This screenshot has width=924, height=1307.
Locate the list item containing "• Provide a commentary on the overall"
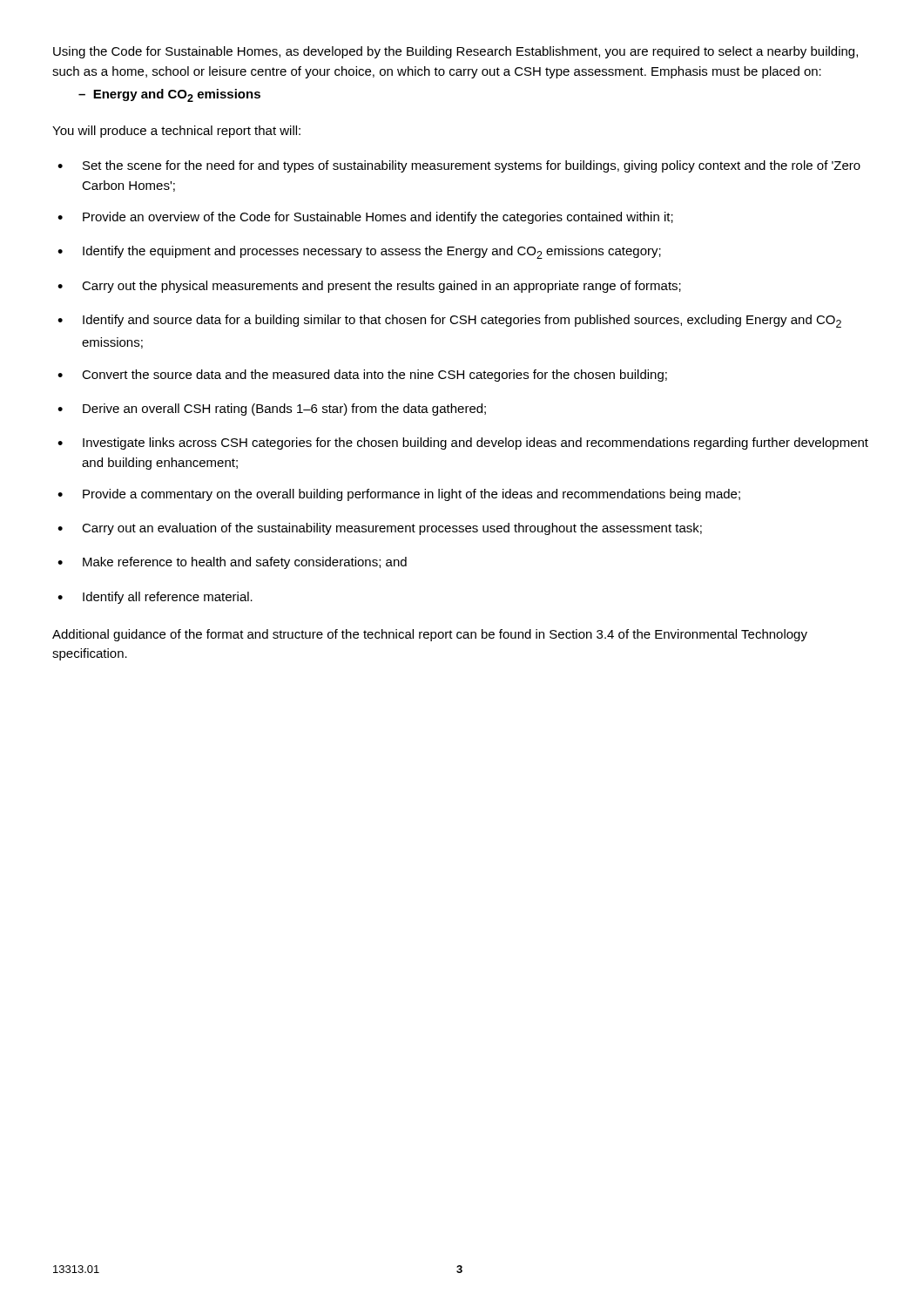[x=462, y=495]
